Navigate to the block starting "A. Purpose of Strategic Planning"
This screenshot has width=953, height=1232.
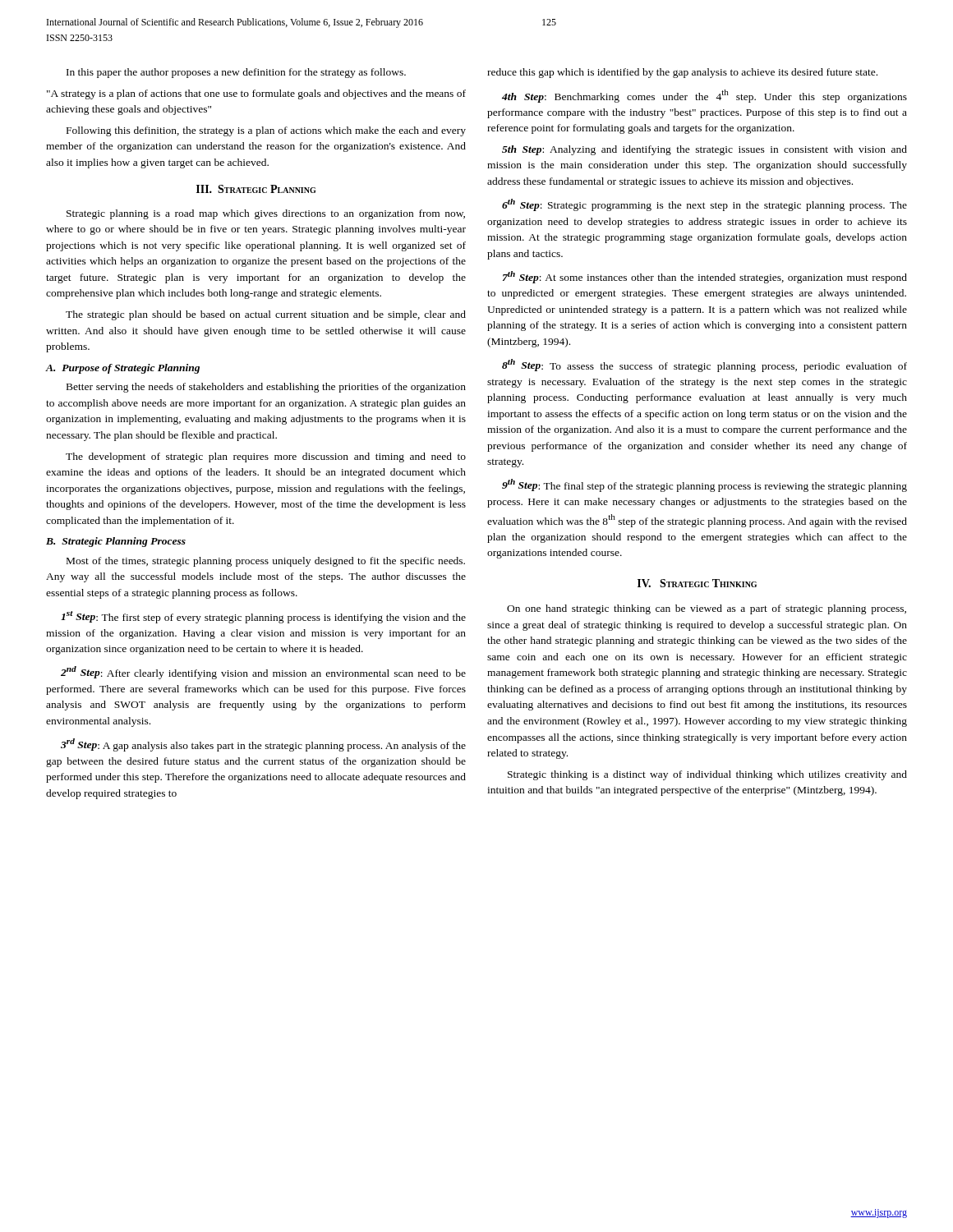pos(123,367)
